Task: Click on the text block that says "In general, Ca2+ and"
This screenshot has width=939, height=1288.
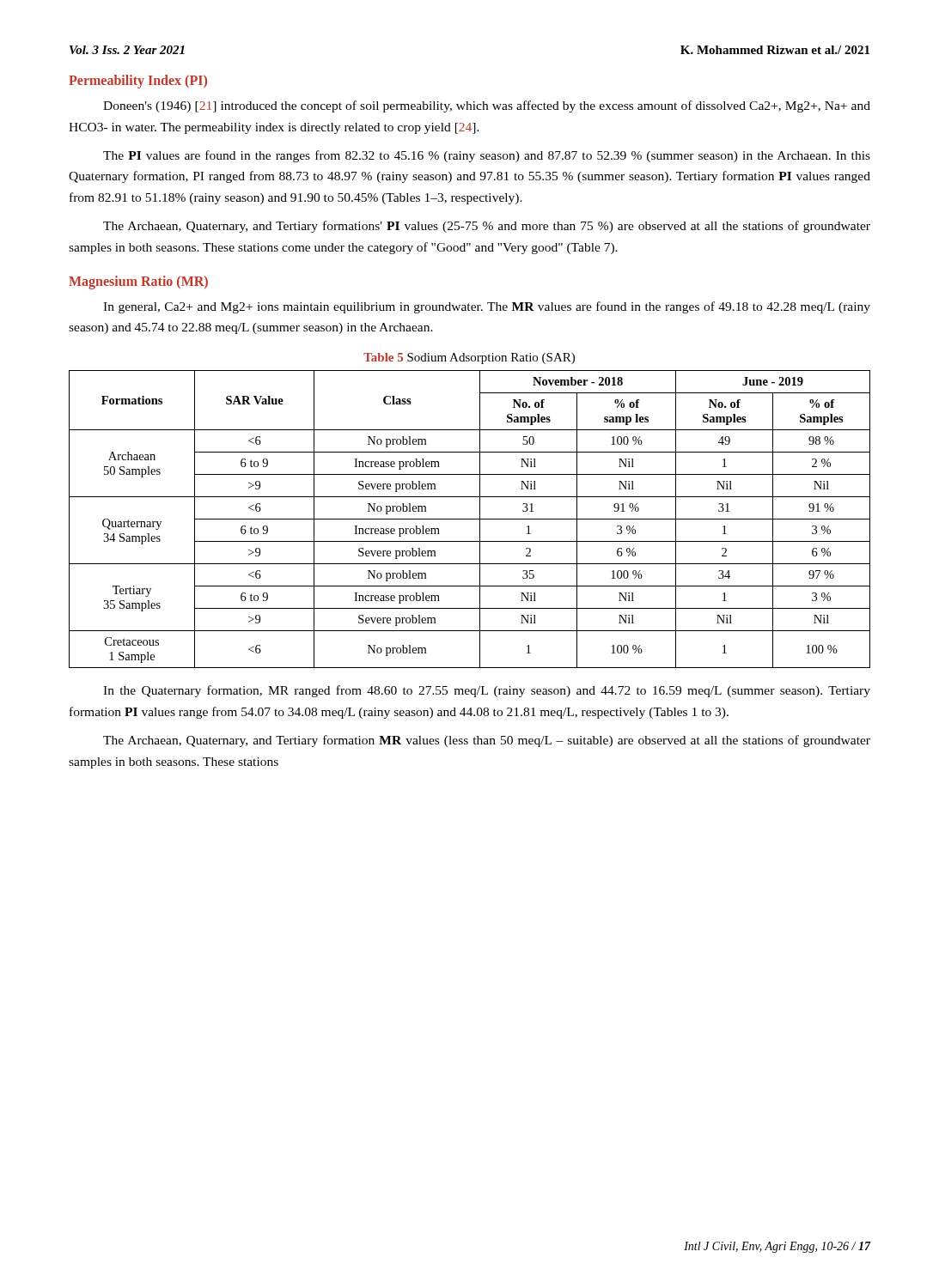Action: (470, 316)
